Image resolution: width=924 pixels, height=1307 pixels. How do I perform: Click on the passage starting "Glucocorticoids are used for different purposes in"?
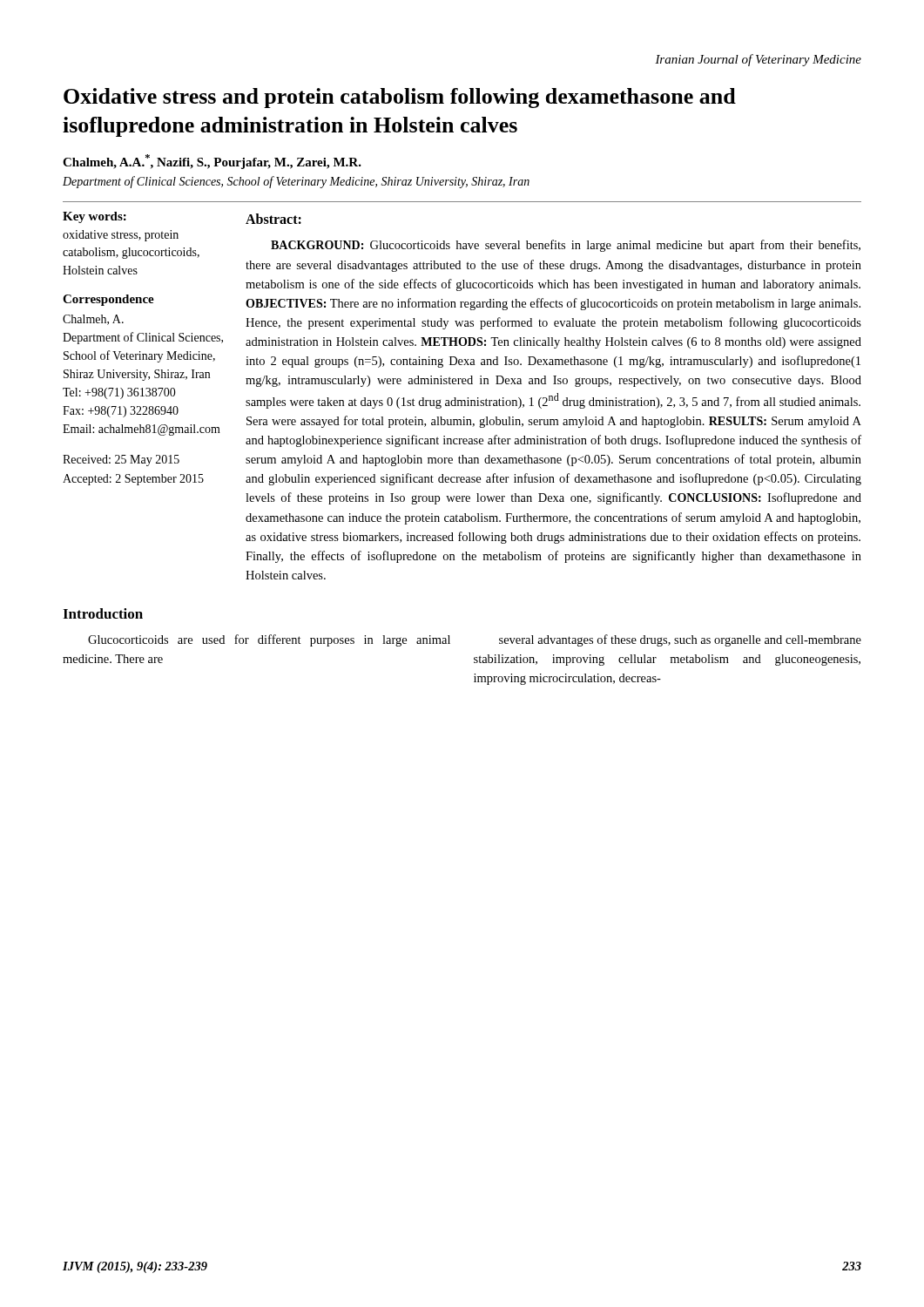(x=257, y=649)
